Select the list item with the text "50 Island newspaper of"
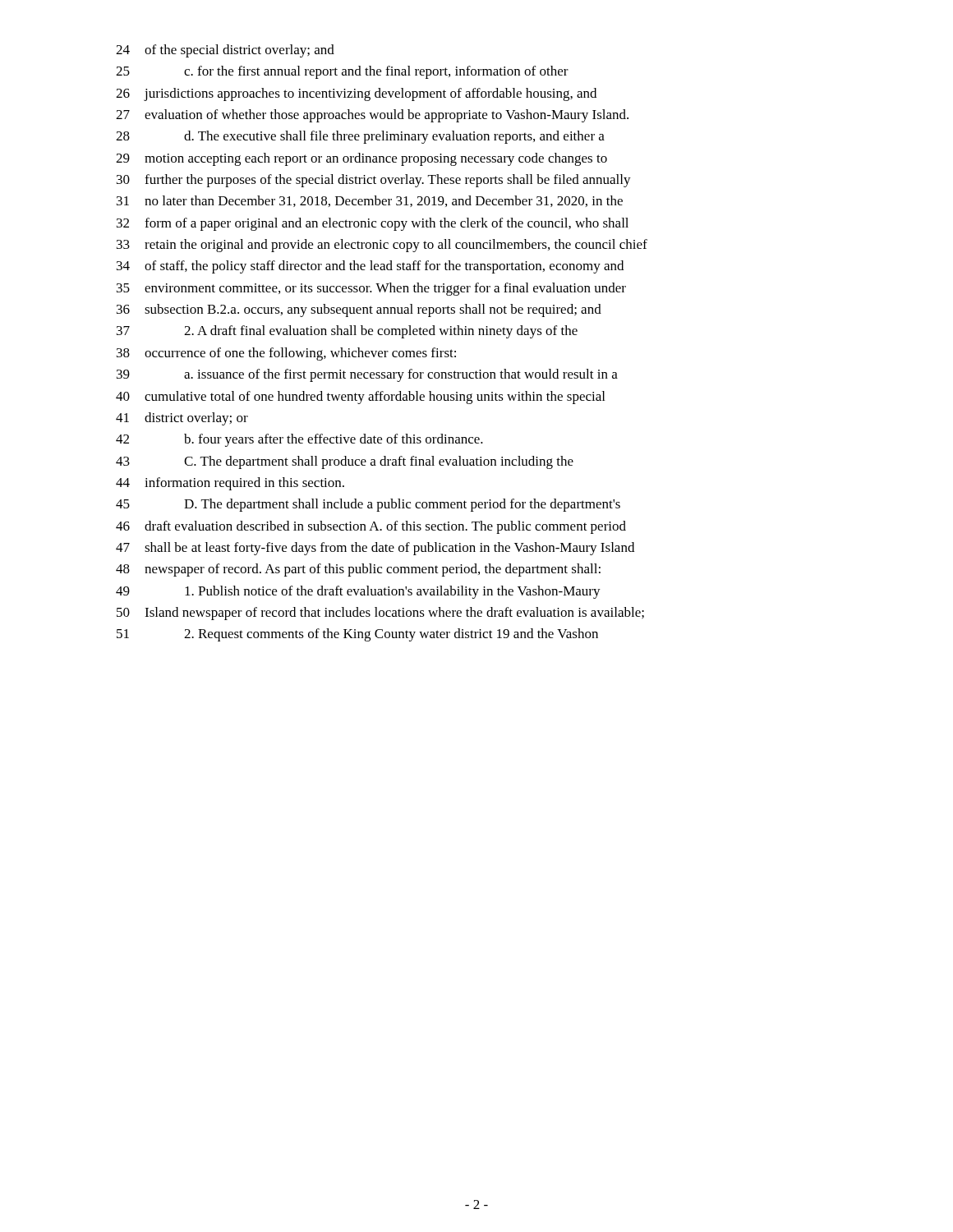This screenshot has width=953, height=1232. [485, 613]
